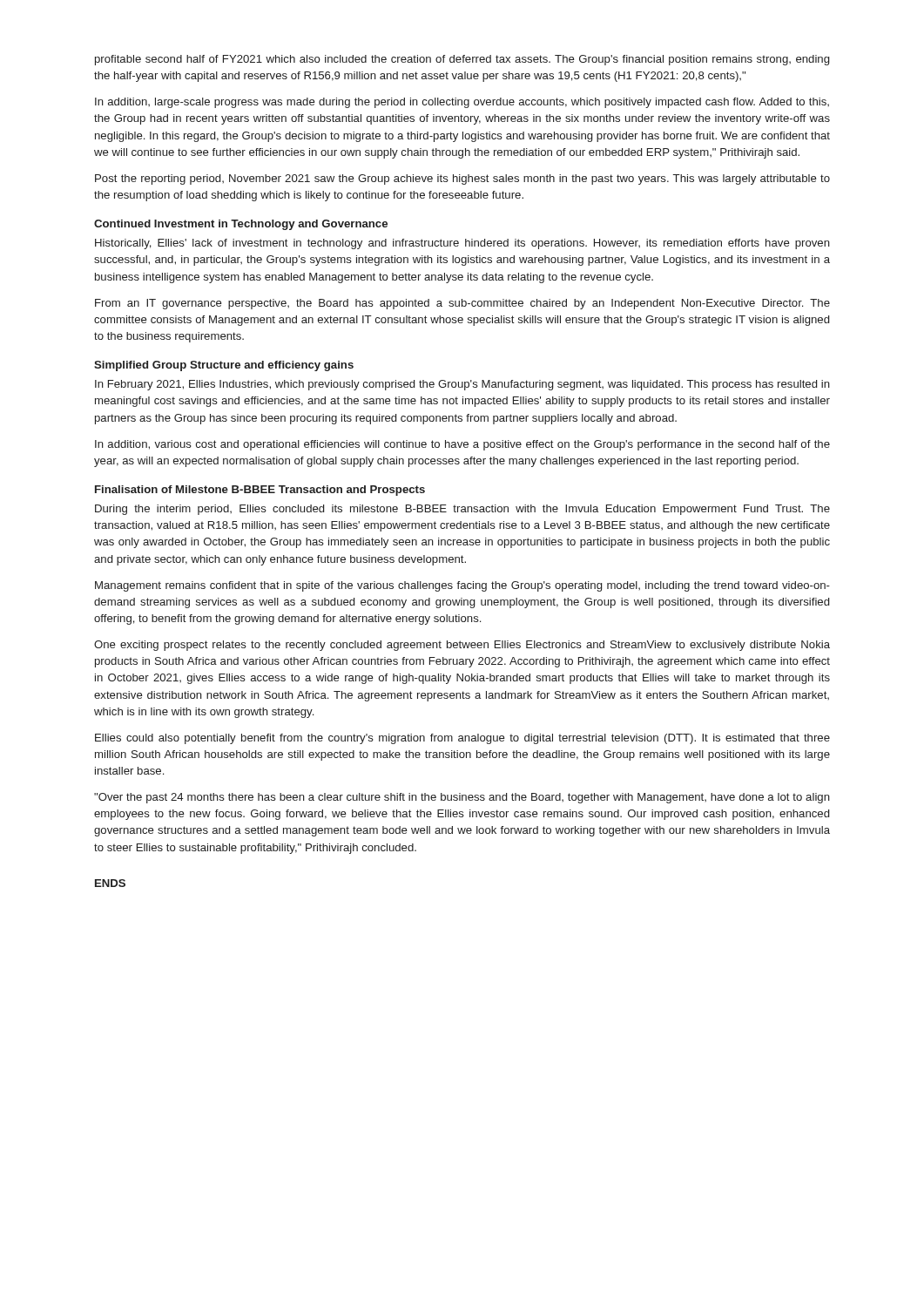
Task: Point to the block starting "Finalisation of Milestone B-BBEE Transaction"
Action: 260,489
